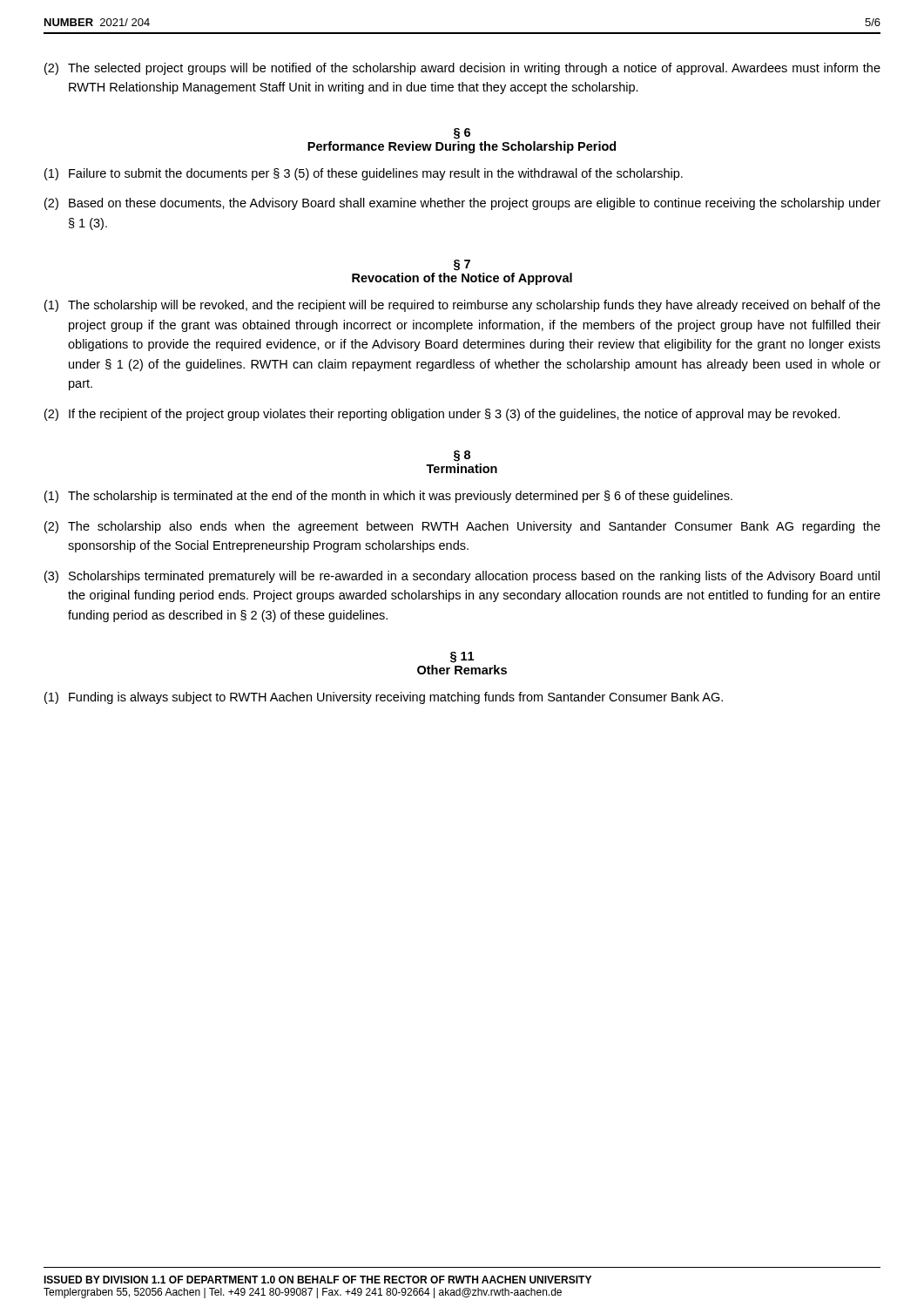Click the passage that begins "(1) The scholarship will"
Image resolution: width=924 pixels, height=1307 pixels.
462,345
